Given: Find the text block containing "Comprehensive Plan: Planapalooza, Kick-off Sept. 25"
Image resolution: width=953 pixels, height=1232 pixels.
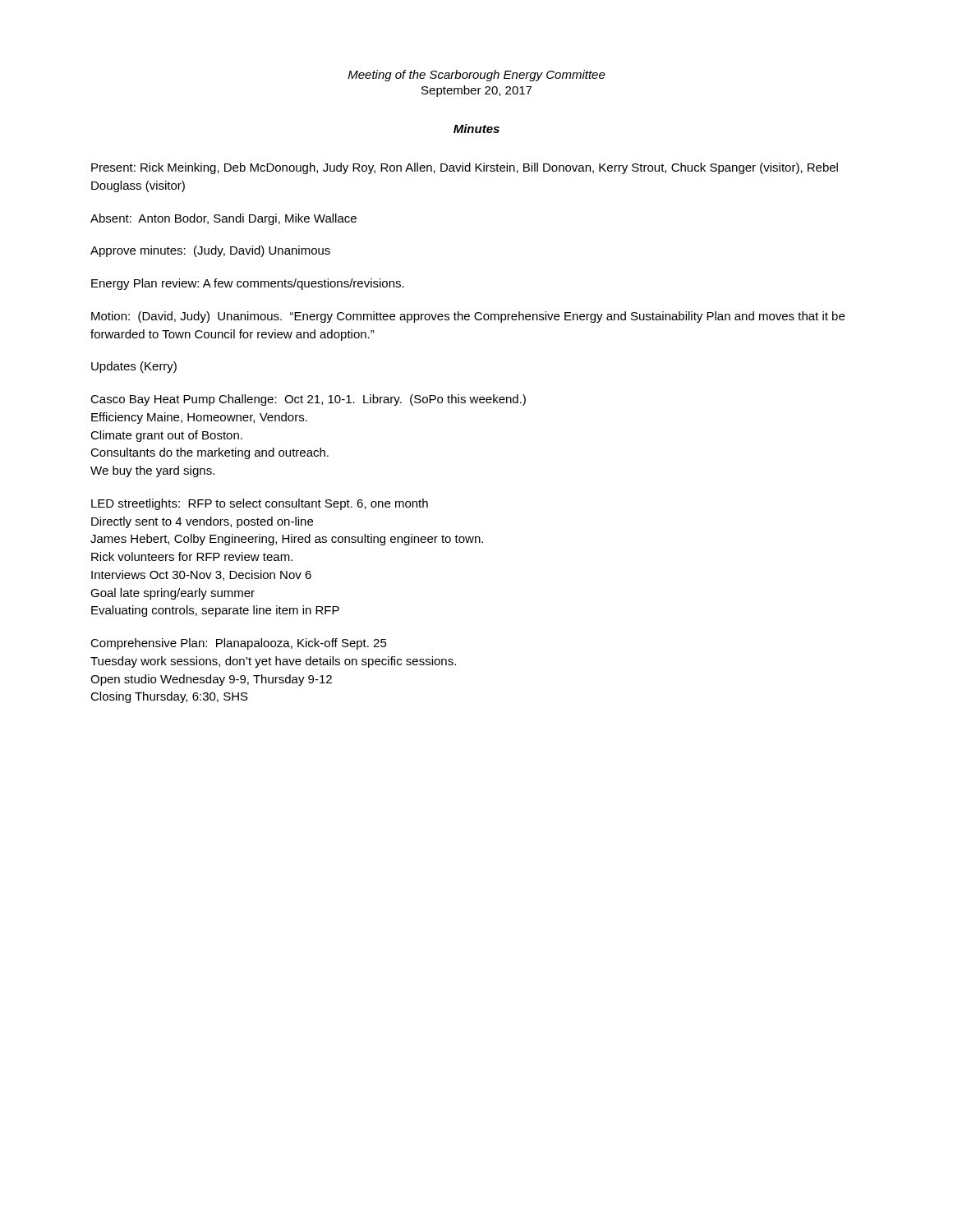Looking at the screenshot, I should pos(239,644).
